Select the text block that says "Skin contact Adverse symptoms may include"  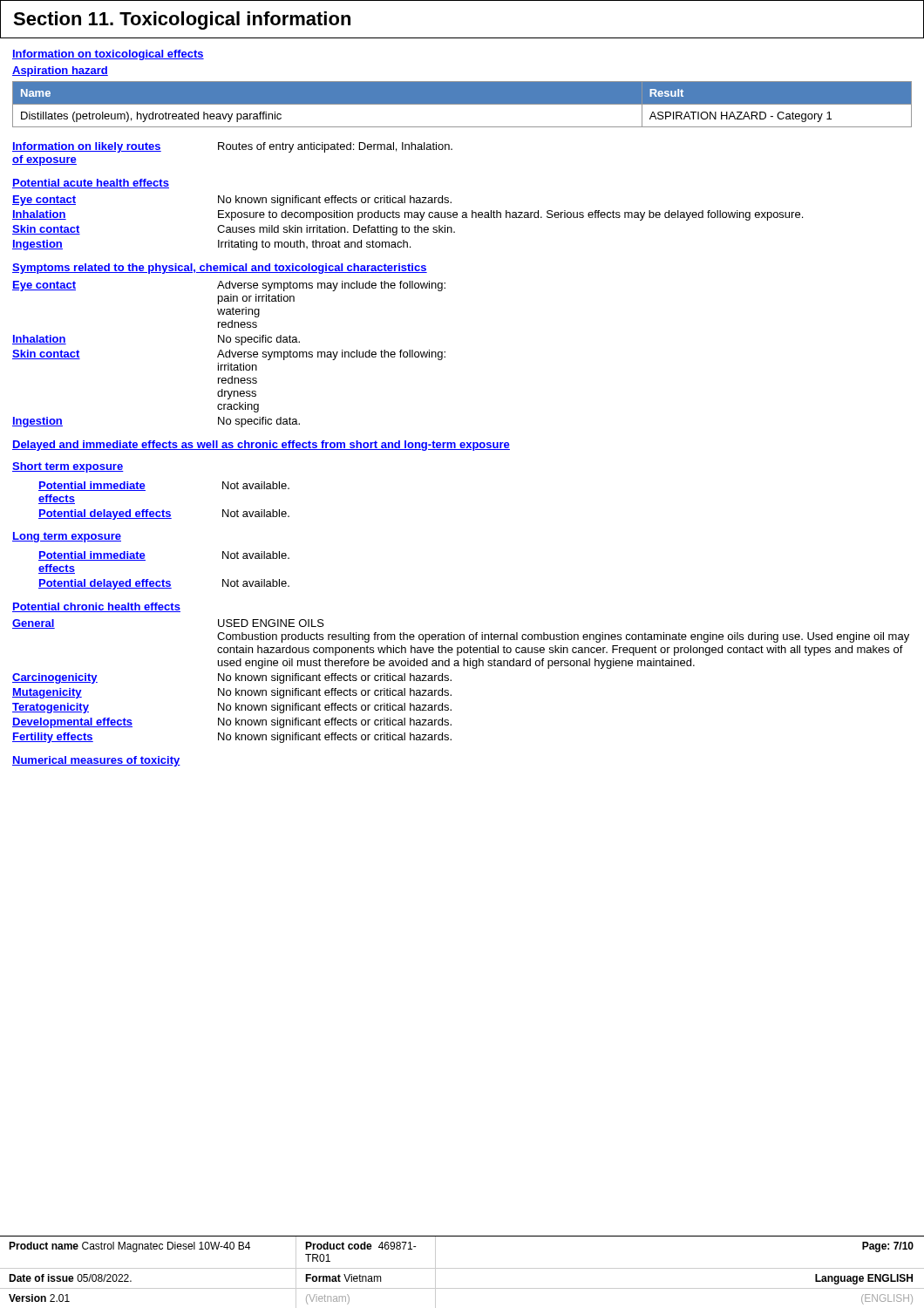point(229,355)
